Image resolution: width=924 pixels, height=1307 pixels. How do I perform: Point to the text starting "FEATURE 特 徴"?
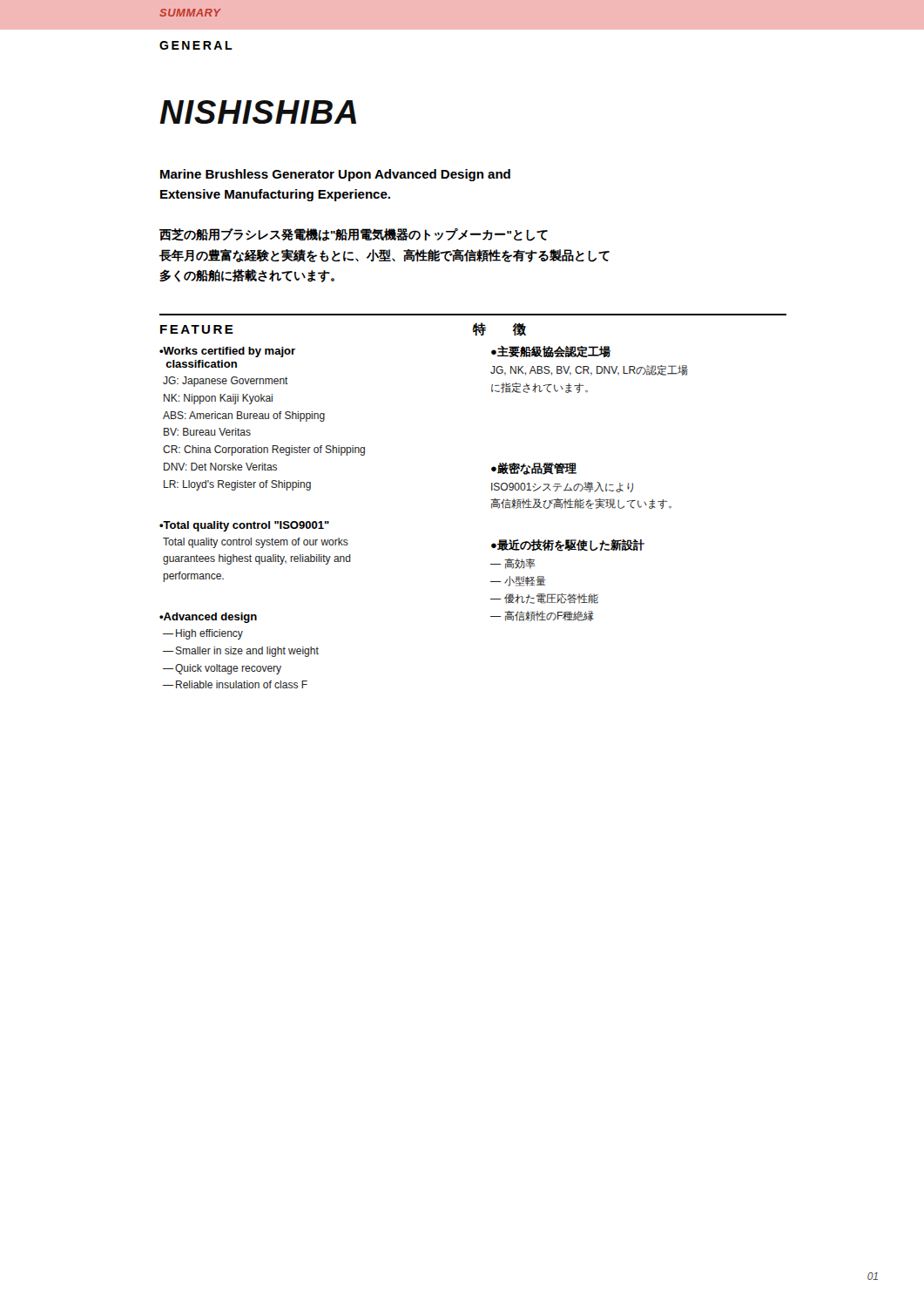click(x=195, y=329)
